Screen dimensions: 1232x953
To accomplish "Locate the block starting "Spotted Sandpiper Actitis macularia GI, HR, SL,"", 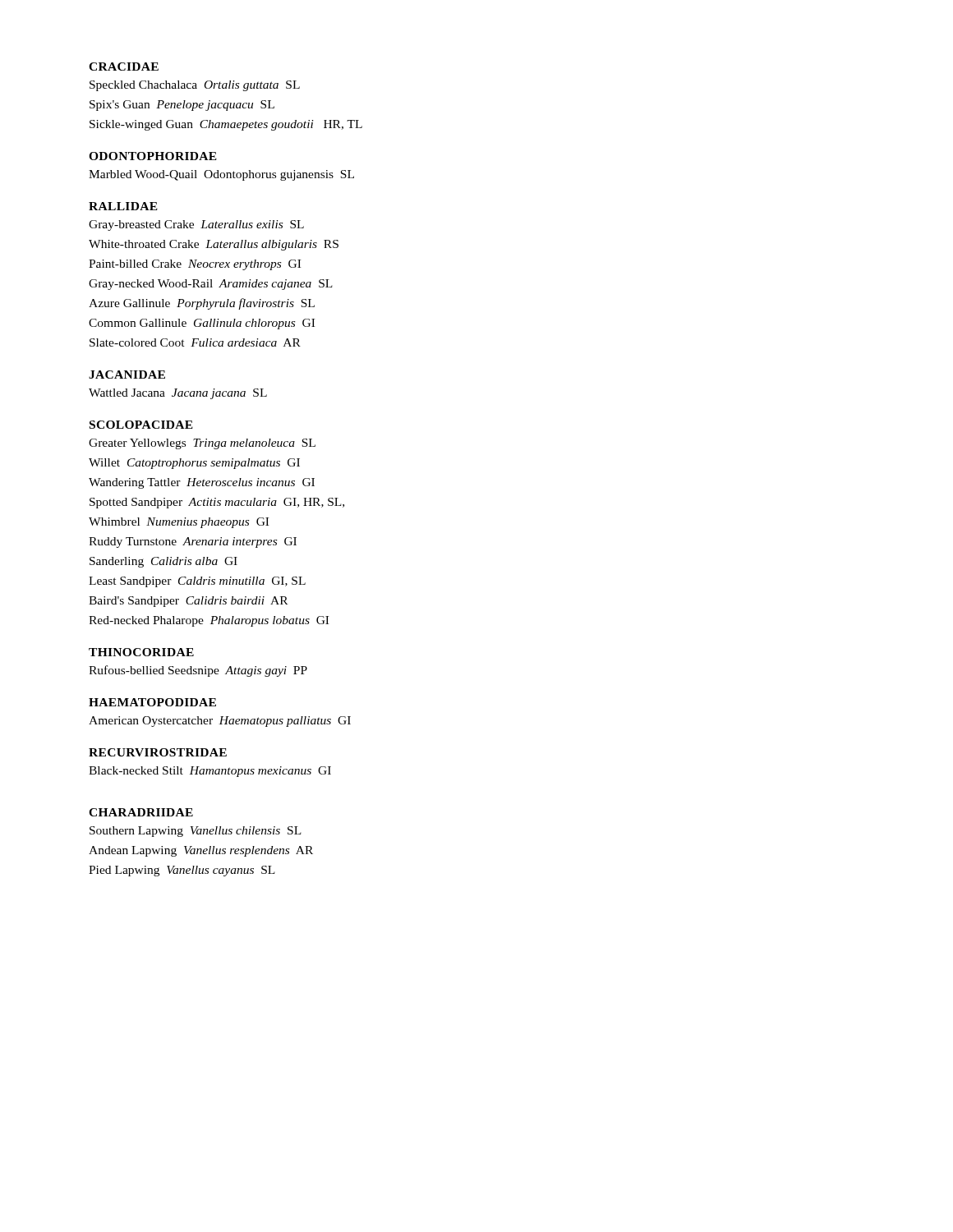I will (x=217, y=502).
